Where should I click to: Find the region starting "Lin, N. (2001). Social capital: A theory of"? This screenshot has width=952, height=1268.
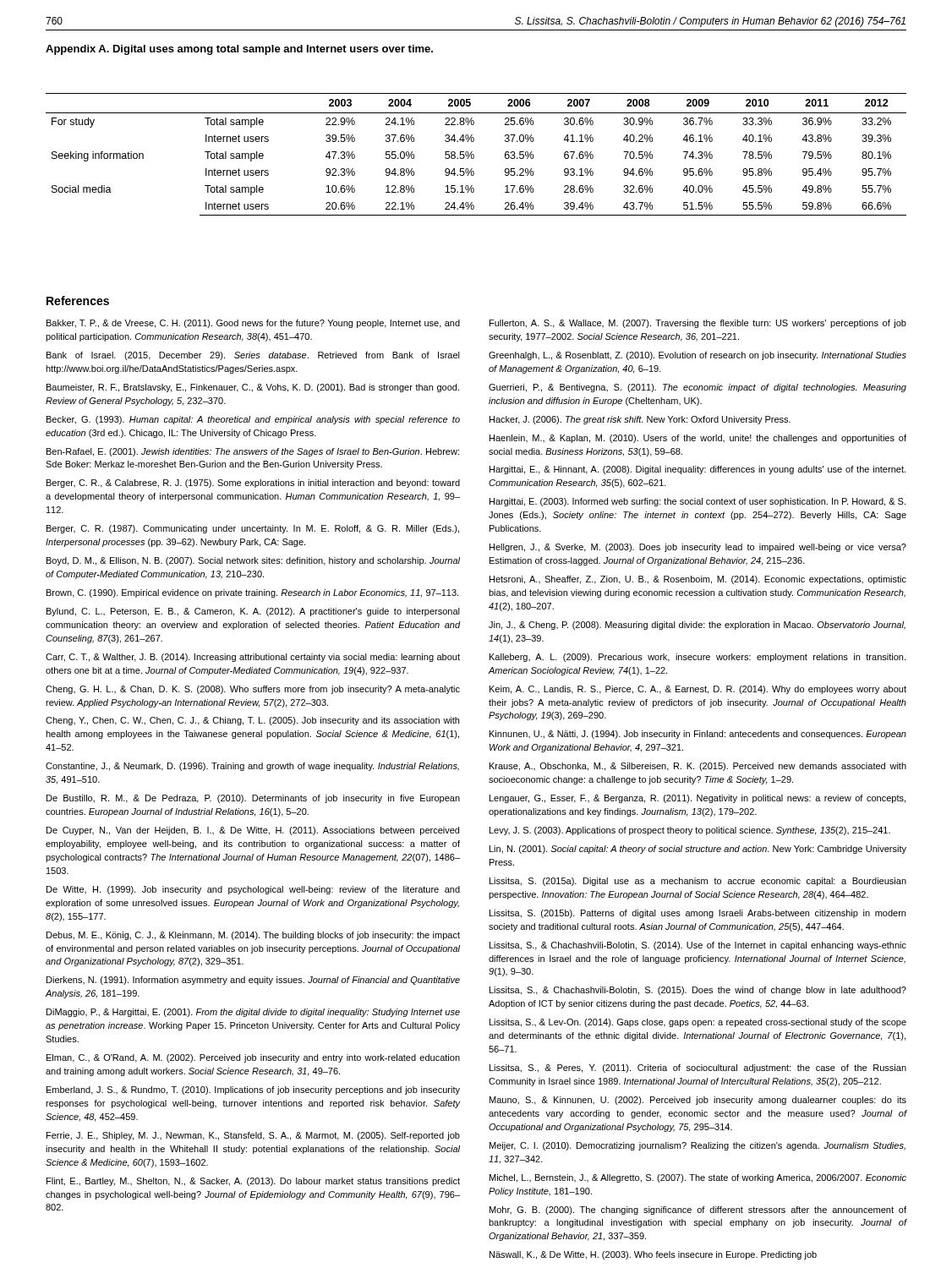click(x=697, y=855)
